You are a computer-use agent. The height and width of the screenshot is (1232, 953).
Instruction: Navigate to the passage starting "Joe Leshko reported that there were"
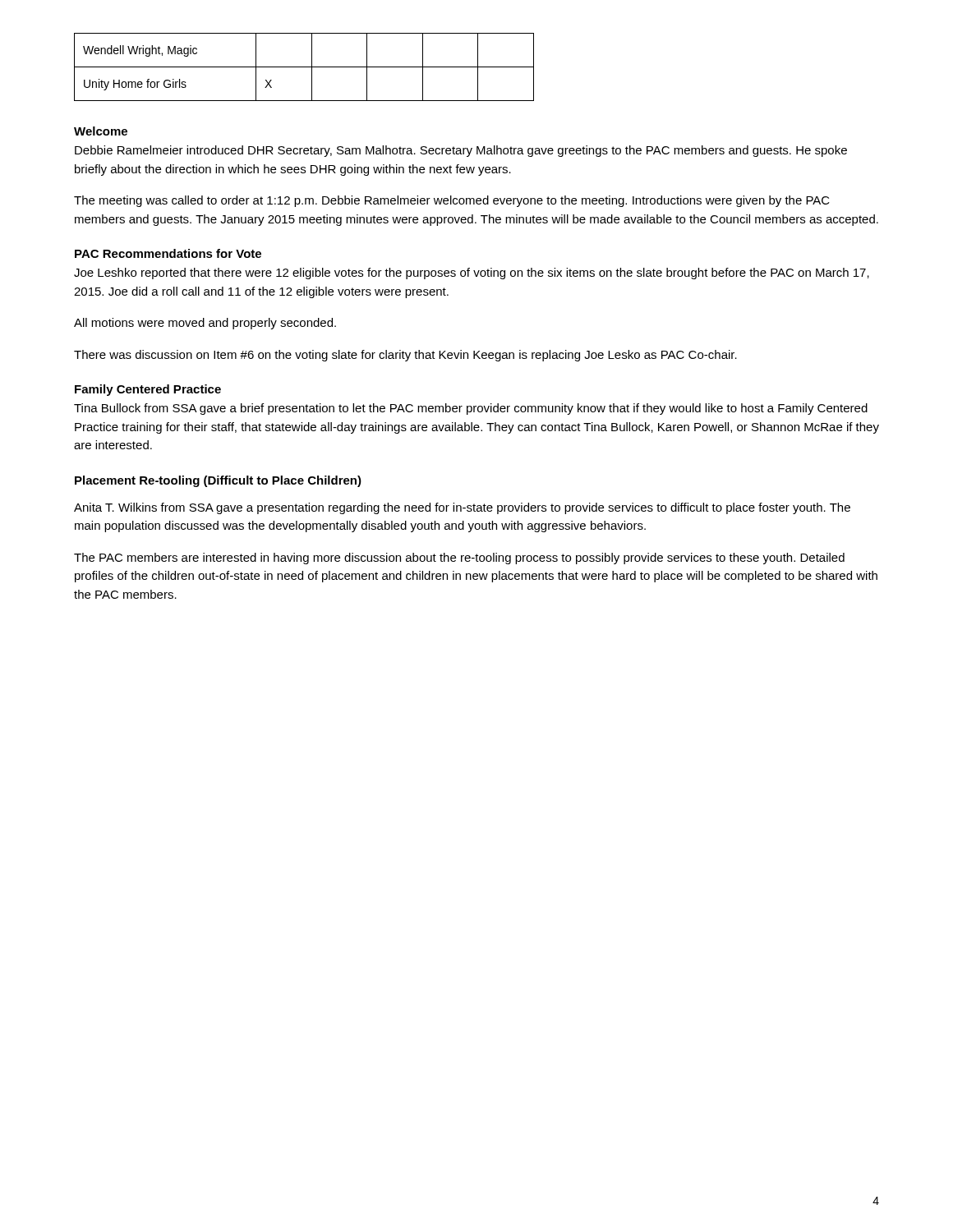[x=472, y=282]
